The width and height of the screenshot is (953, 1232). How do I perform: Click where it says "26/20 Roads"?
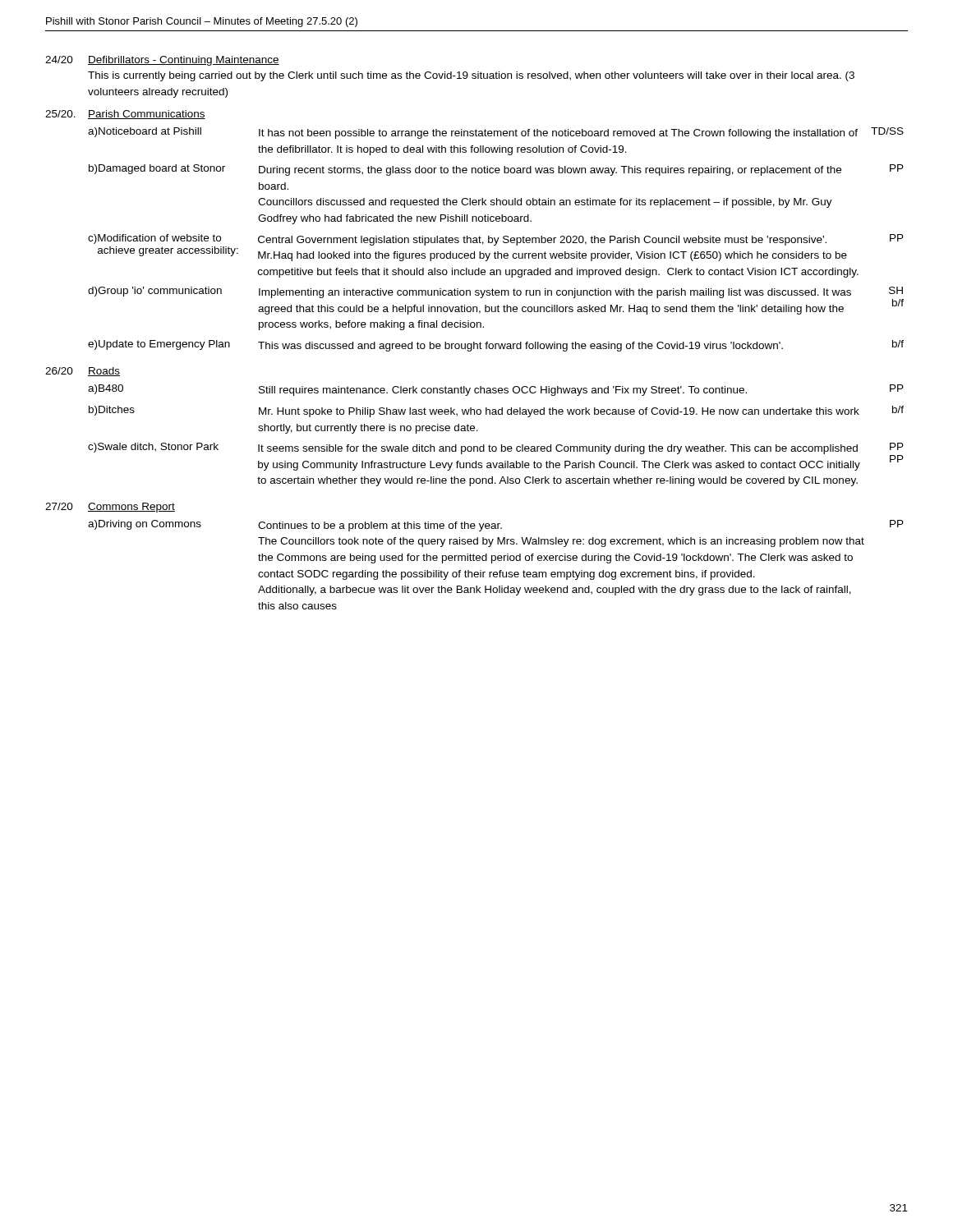pos(63,372)
